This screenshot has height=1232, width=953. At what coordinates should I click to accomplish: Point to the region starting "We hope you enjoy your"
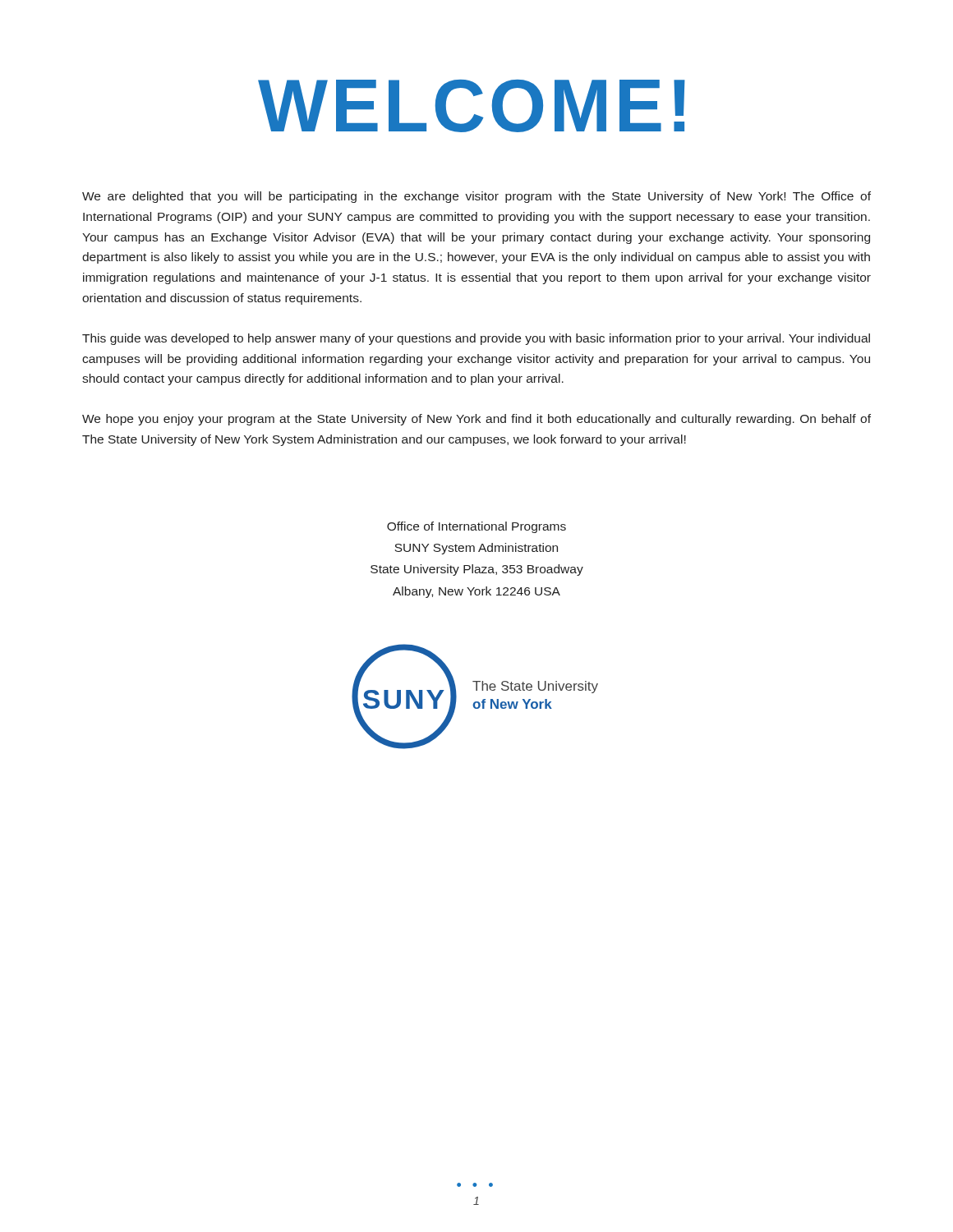click(x=476, y=429)
